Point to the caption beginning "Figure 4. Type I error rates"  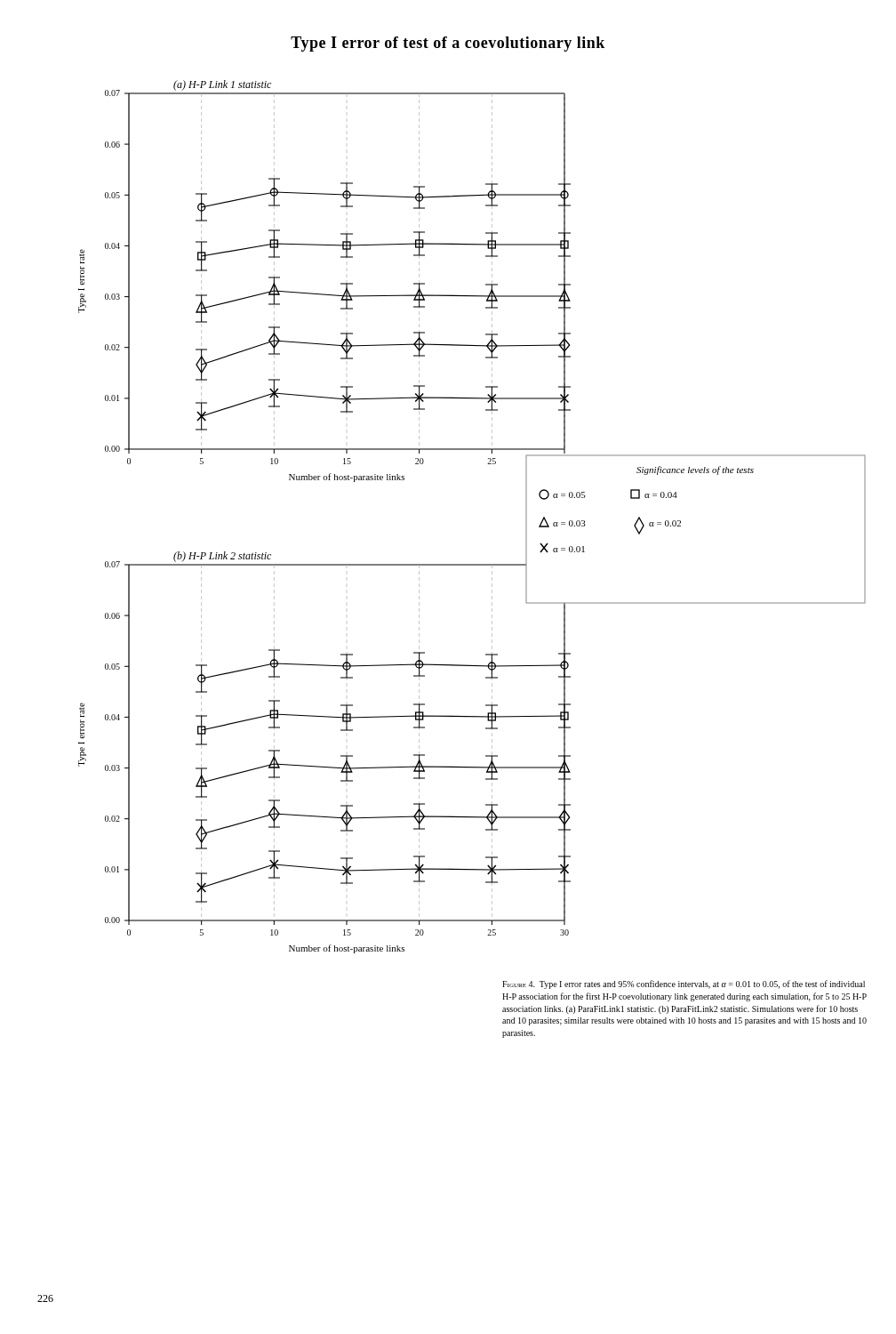click(x=684, y=1009)
